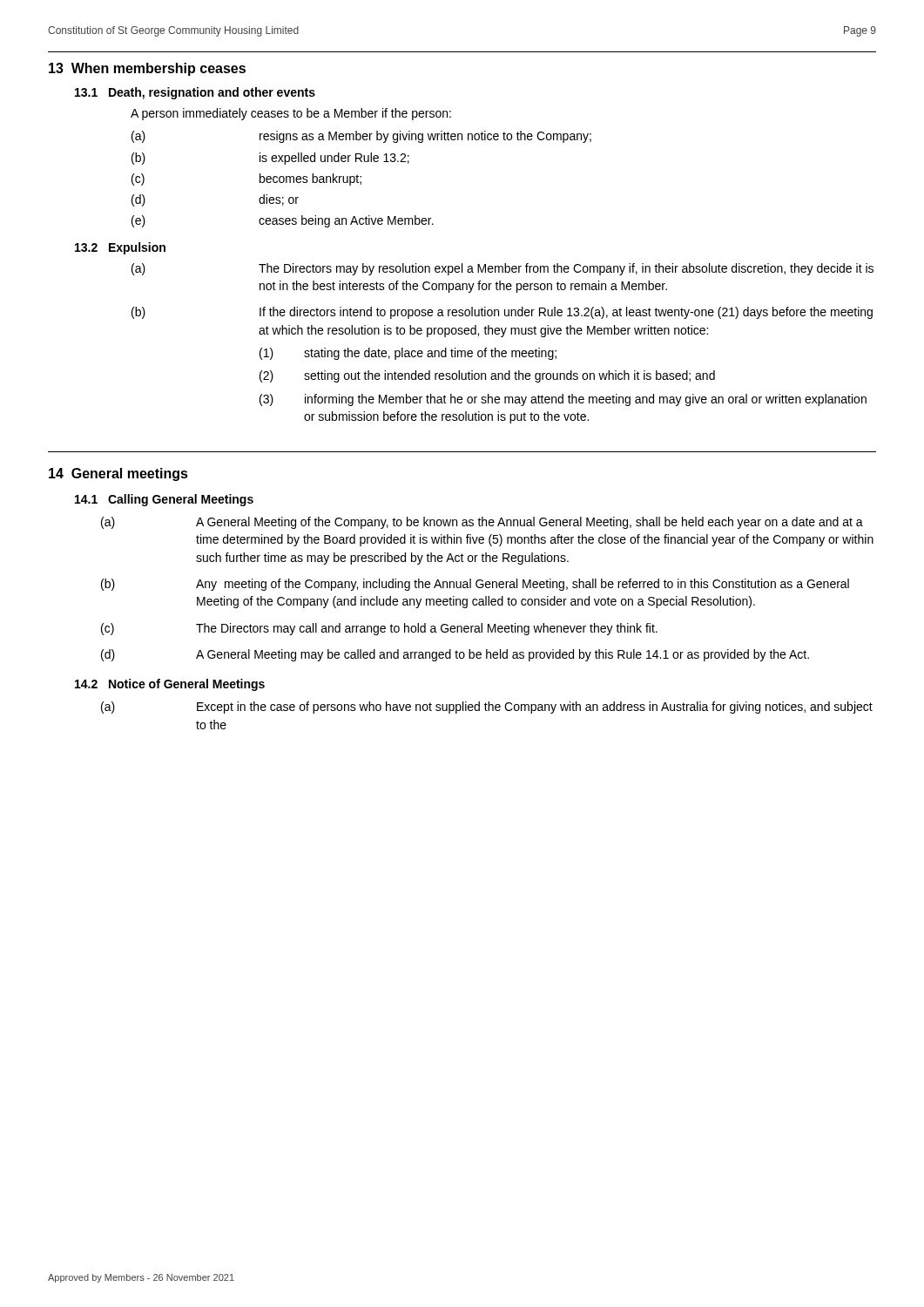This screenshot has width=924, height=1307.
Task: Locate the section header with the text "14 General meetings"
Action: 118,474
